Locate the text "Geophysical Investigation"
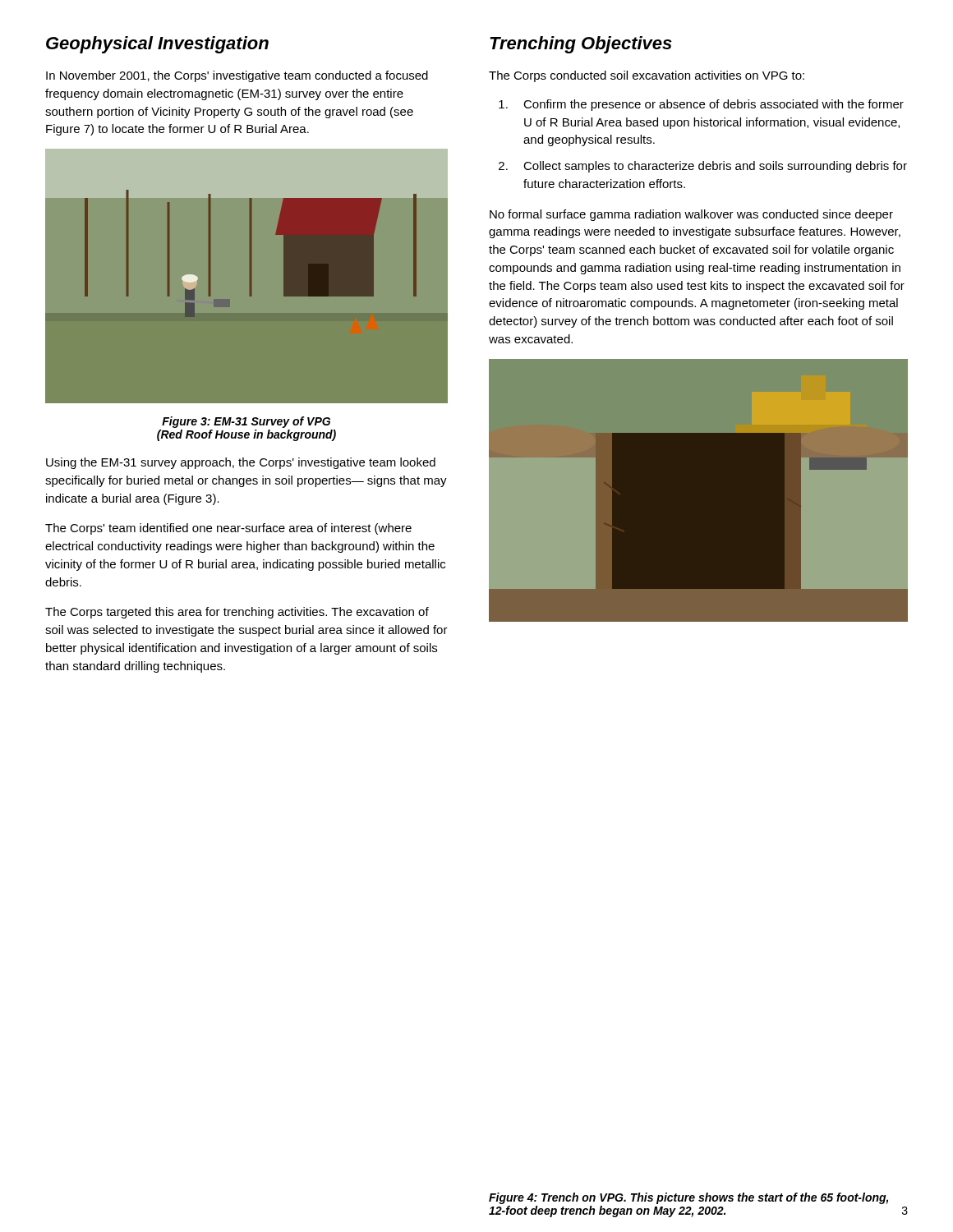The height and width of the screenshot is (1232, 953). (x=246, y=44)
